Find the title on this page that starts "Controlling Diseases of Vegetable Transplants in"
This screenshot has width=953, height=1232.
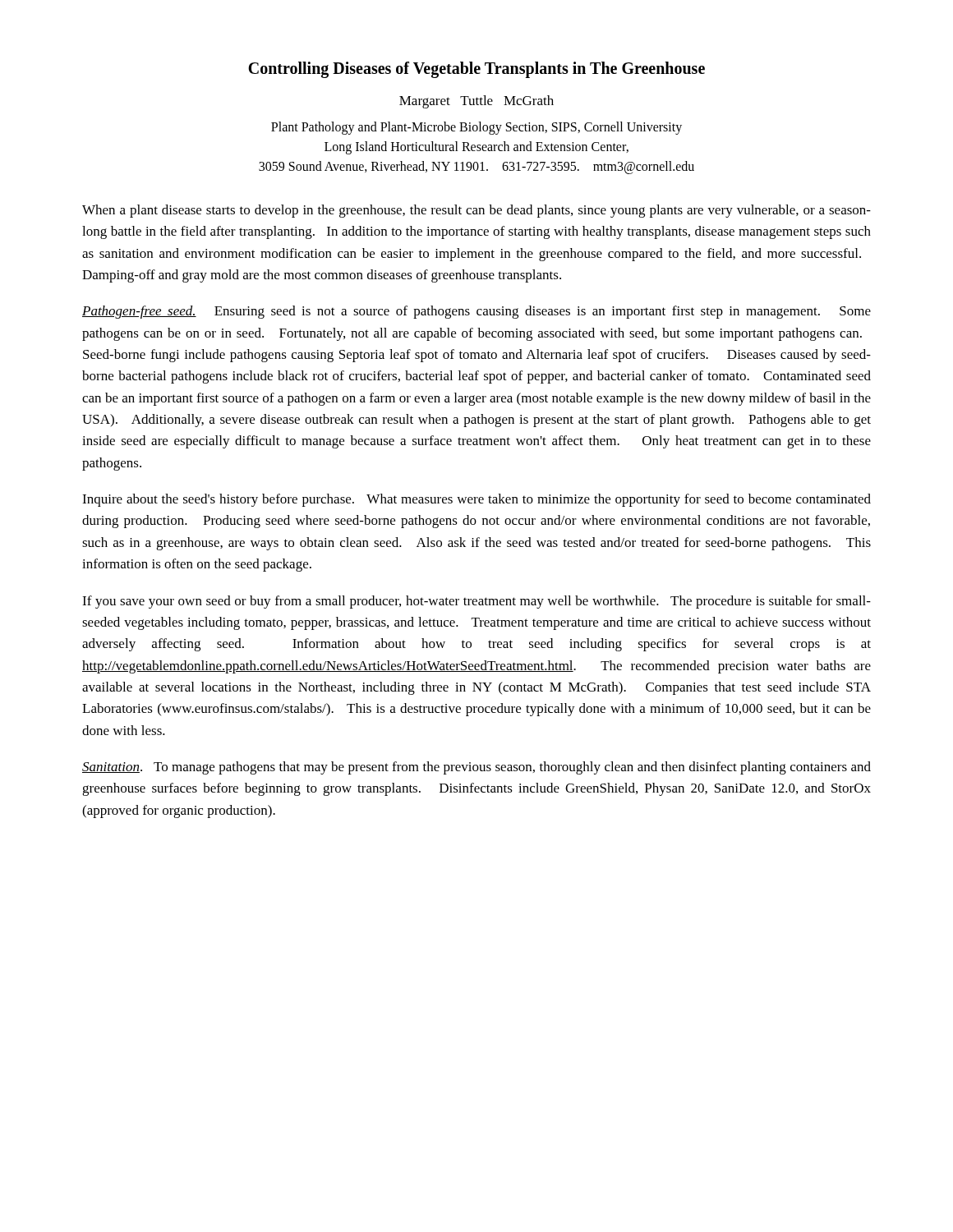coord(476,69)
